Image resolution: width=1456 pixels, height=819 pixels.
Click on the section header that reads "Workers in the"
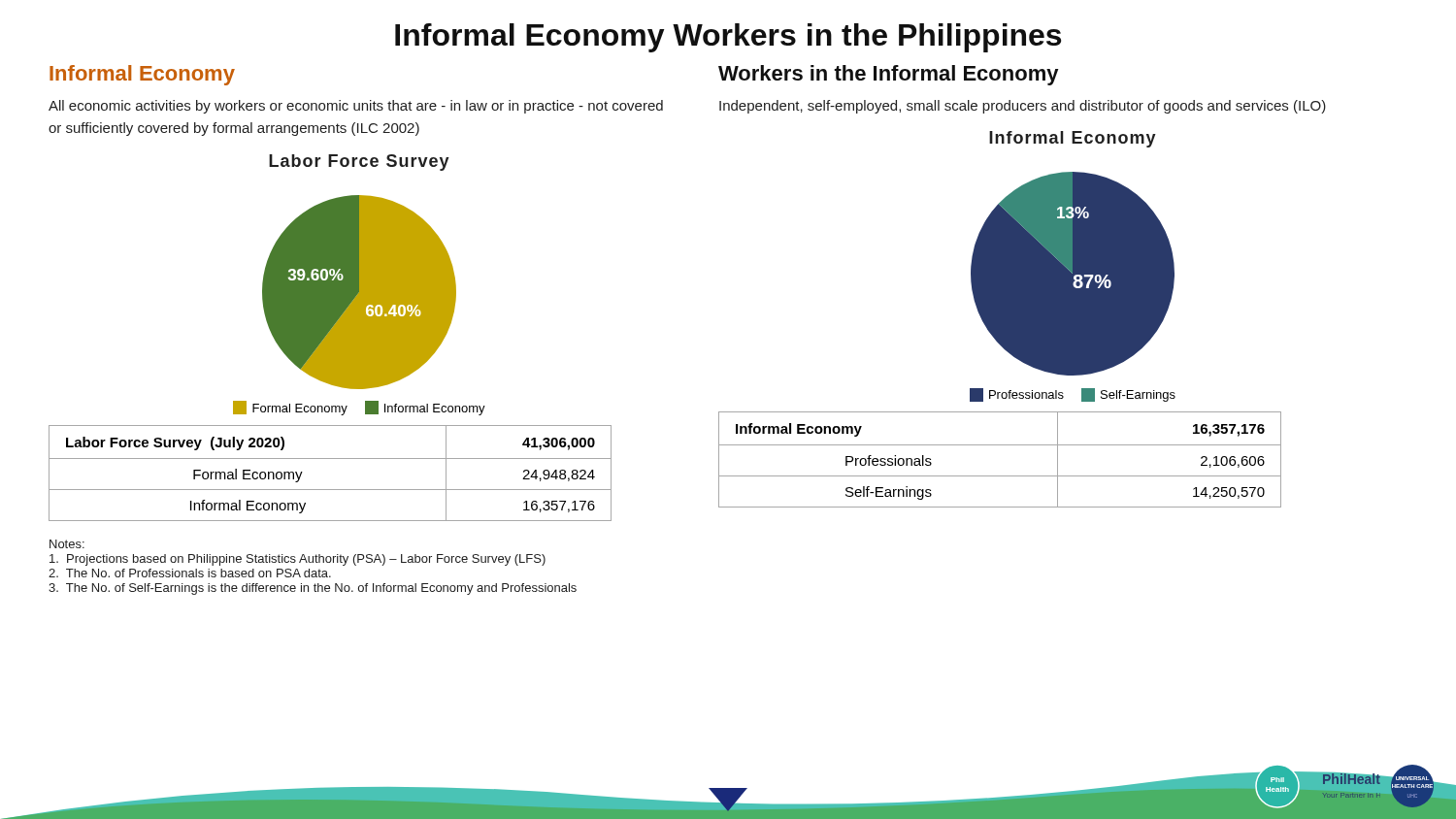[x=888, y=73]
